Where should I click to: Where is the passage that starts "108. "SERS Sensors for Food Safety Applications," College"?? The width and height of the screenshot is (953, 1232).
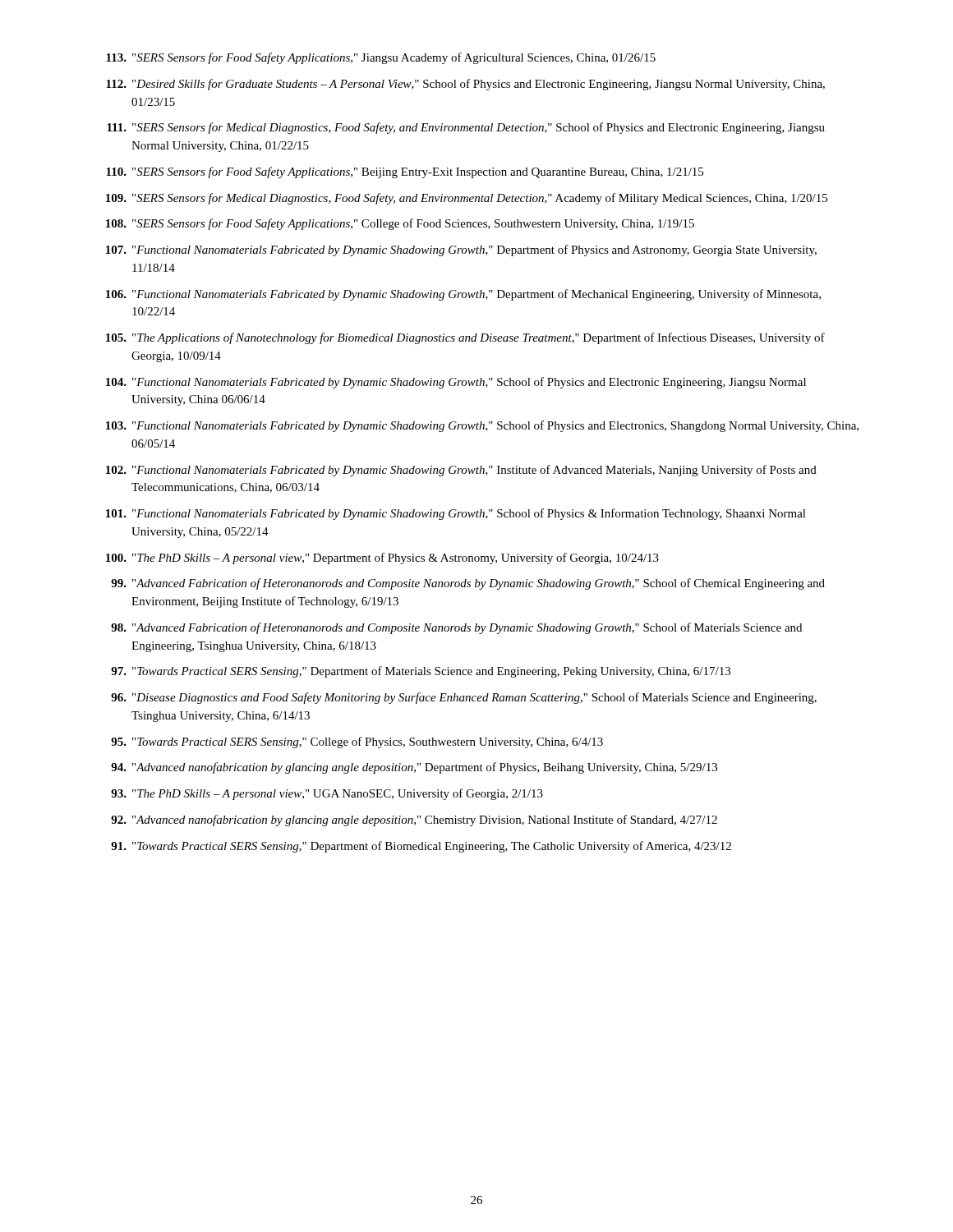pyautogui.click(x=476, y=224)
